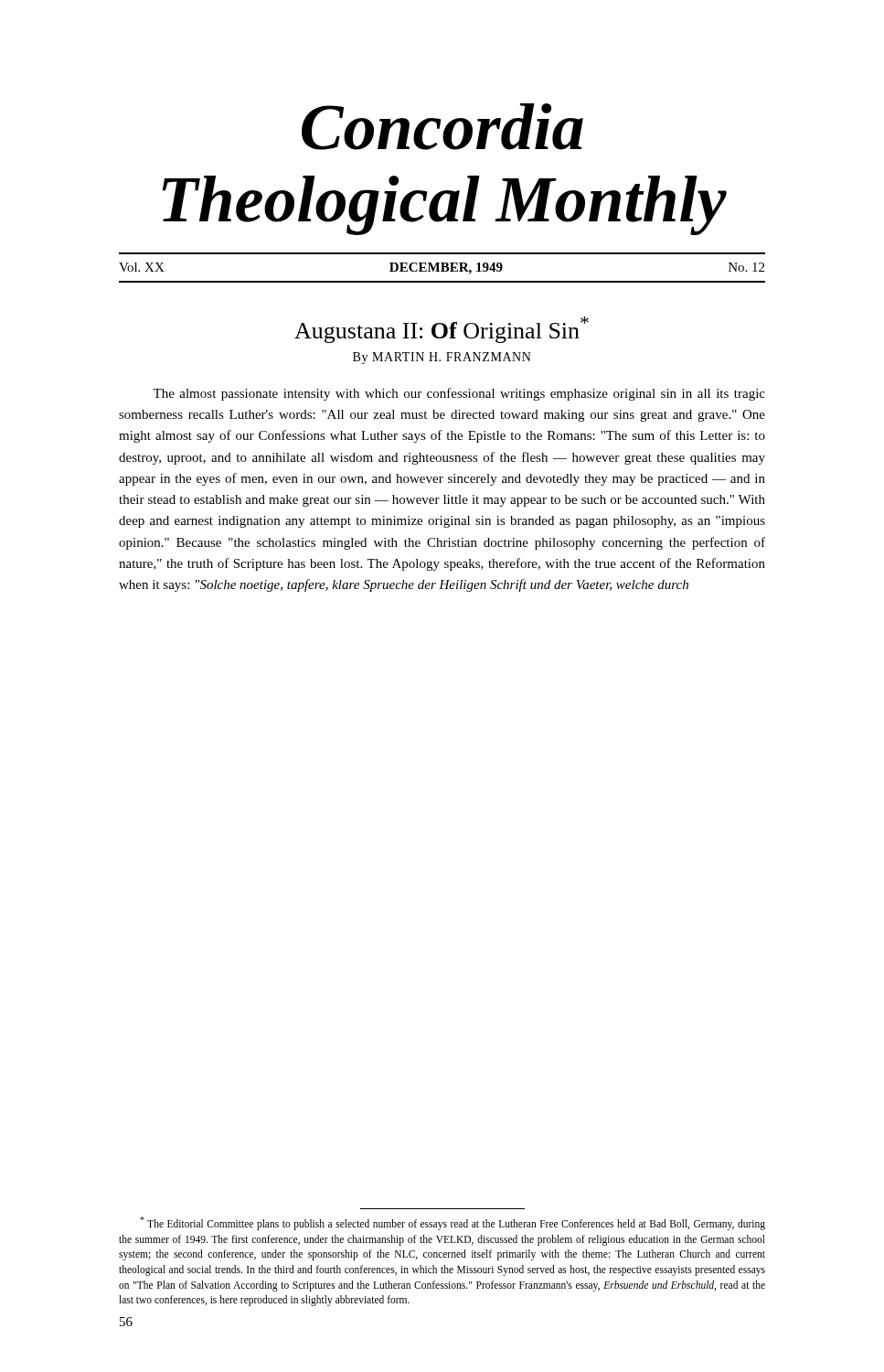884x1372 pixels.
Task: Click a section header
Action: (x=442, y=328)
